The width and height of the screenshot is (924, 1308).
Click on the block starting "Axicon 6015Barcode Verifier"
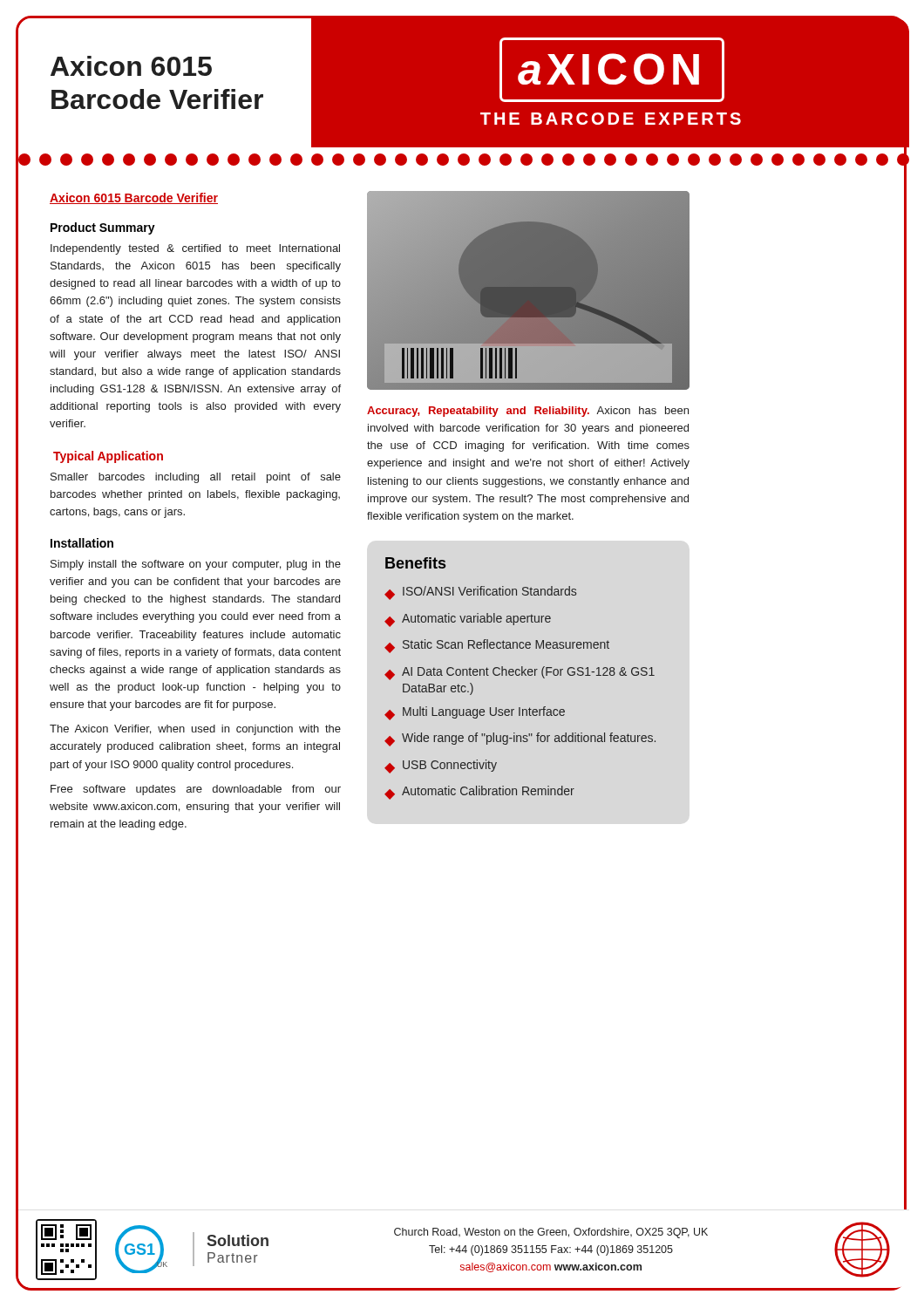pyautogui.click(x=157, y=83)
